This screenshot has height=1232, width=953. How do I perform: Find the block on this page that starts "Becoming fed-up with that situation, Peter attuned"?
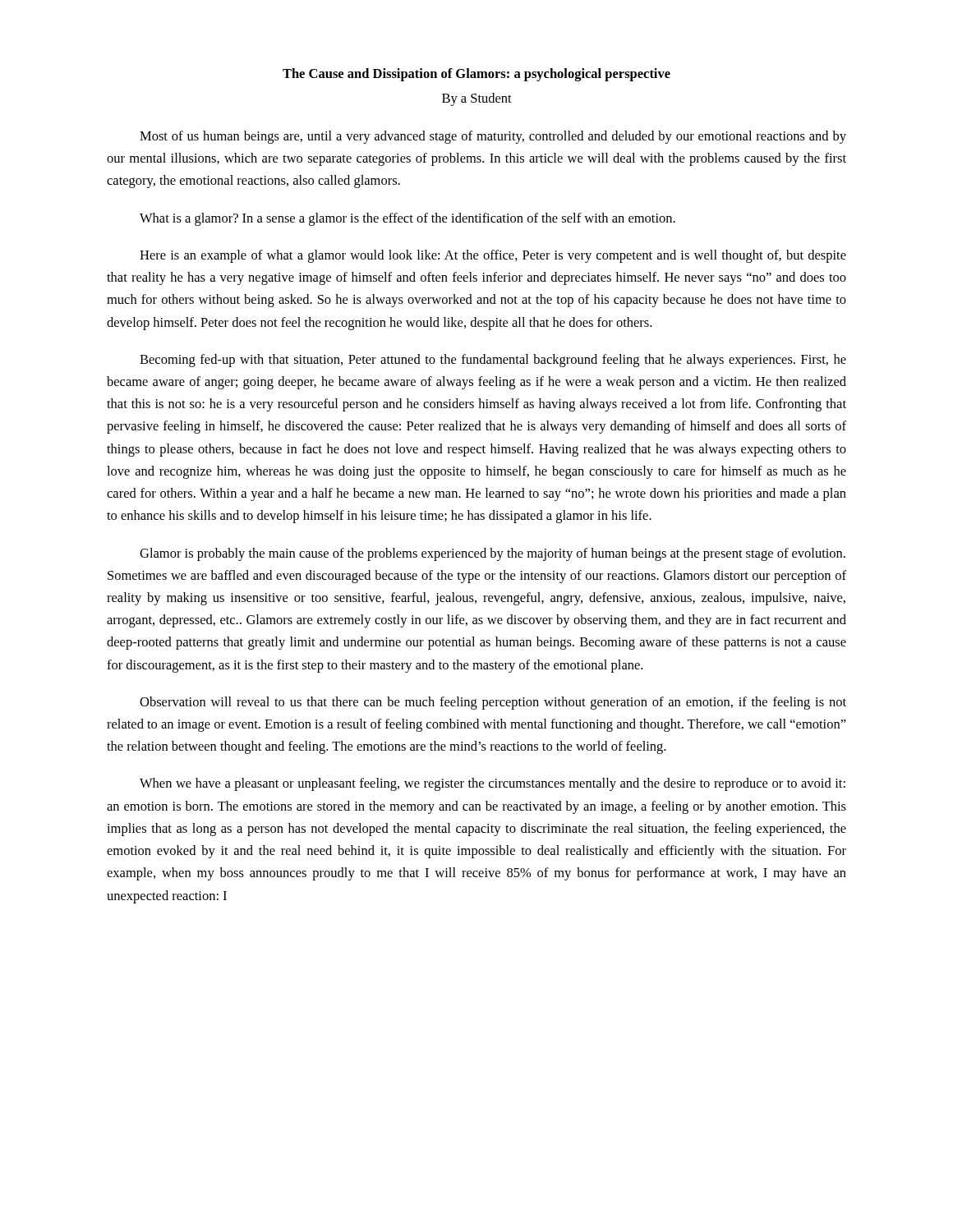coord(476,437)
